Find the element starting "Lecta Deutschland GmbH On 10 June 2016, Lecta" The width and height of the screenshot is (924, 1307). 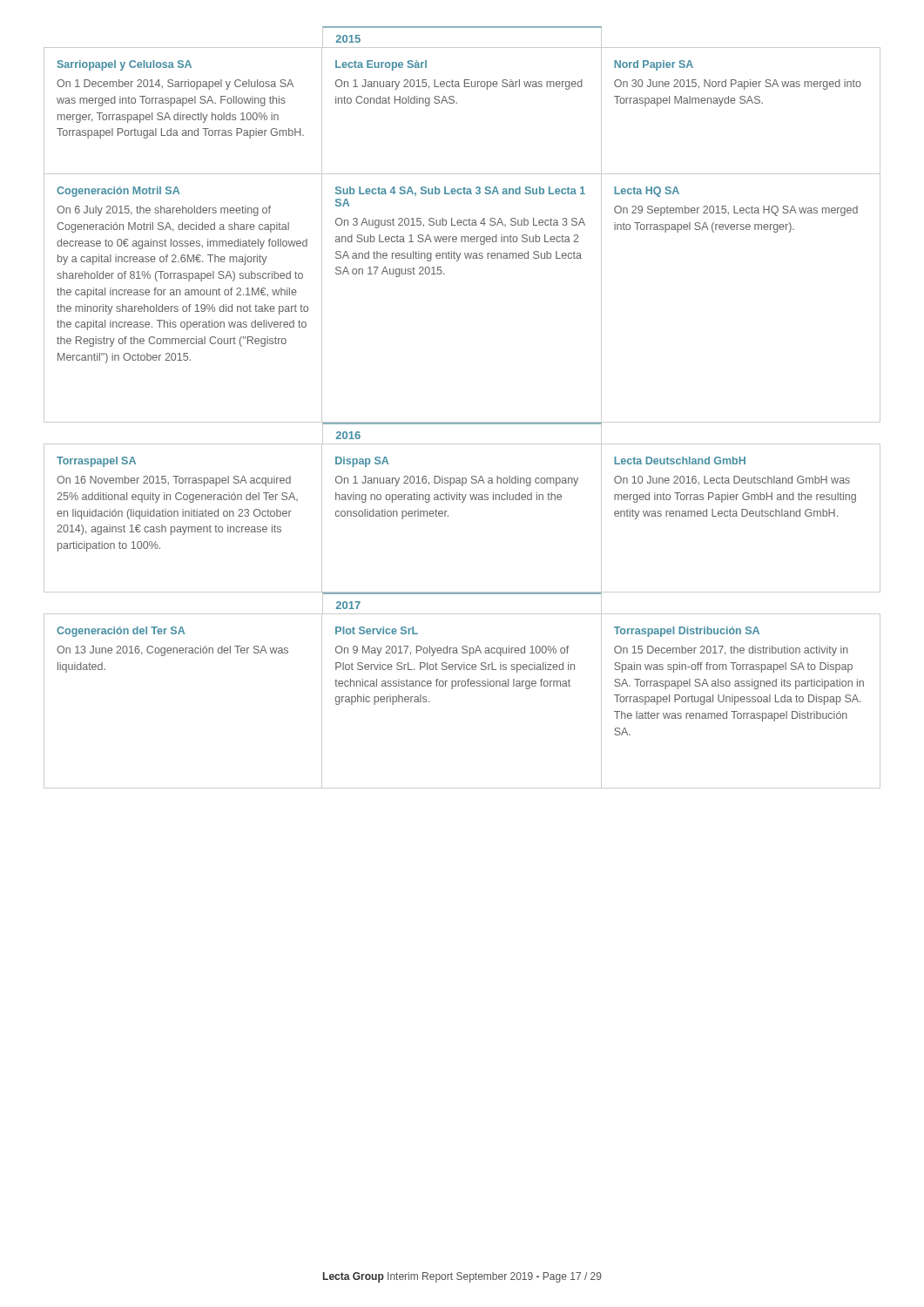point(740,488)
